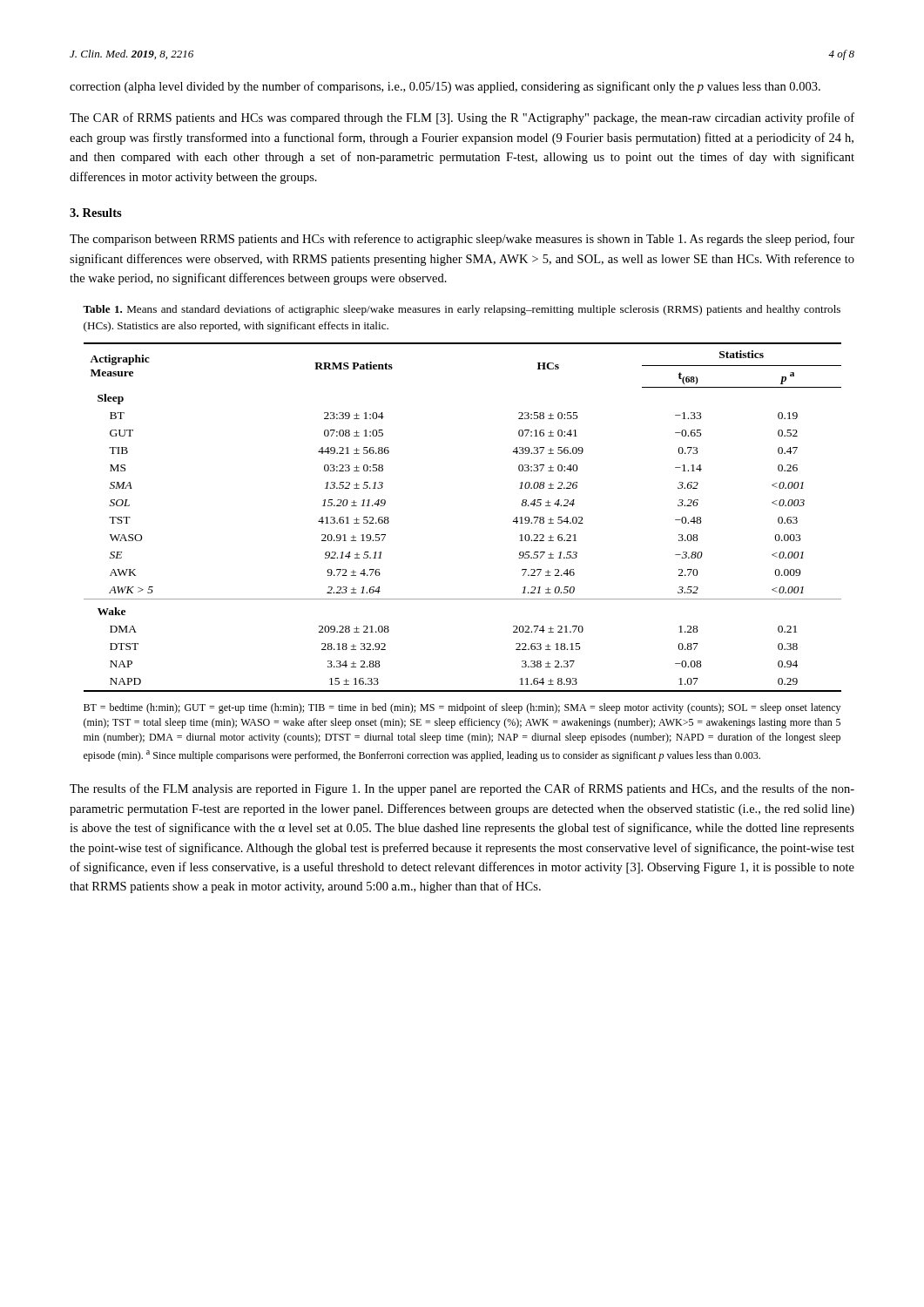Navigate to the element starting "The comparison between RRMS patients and HCs with"

462,259
